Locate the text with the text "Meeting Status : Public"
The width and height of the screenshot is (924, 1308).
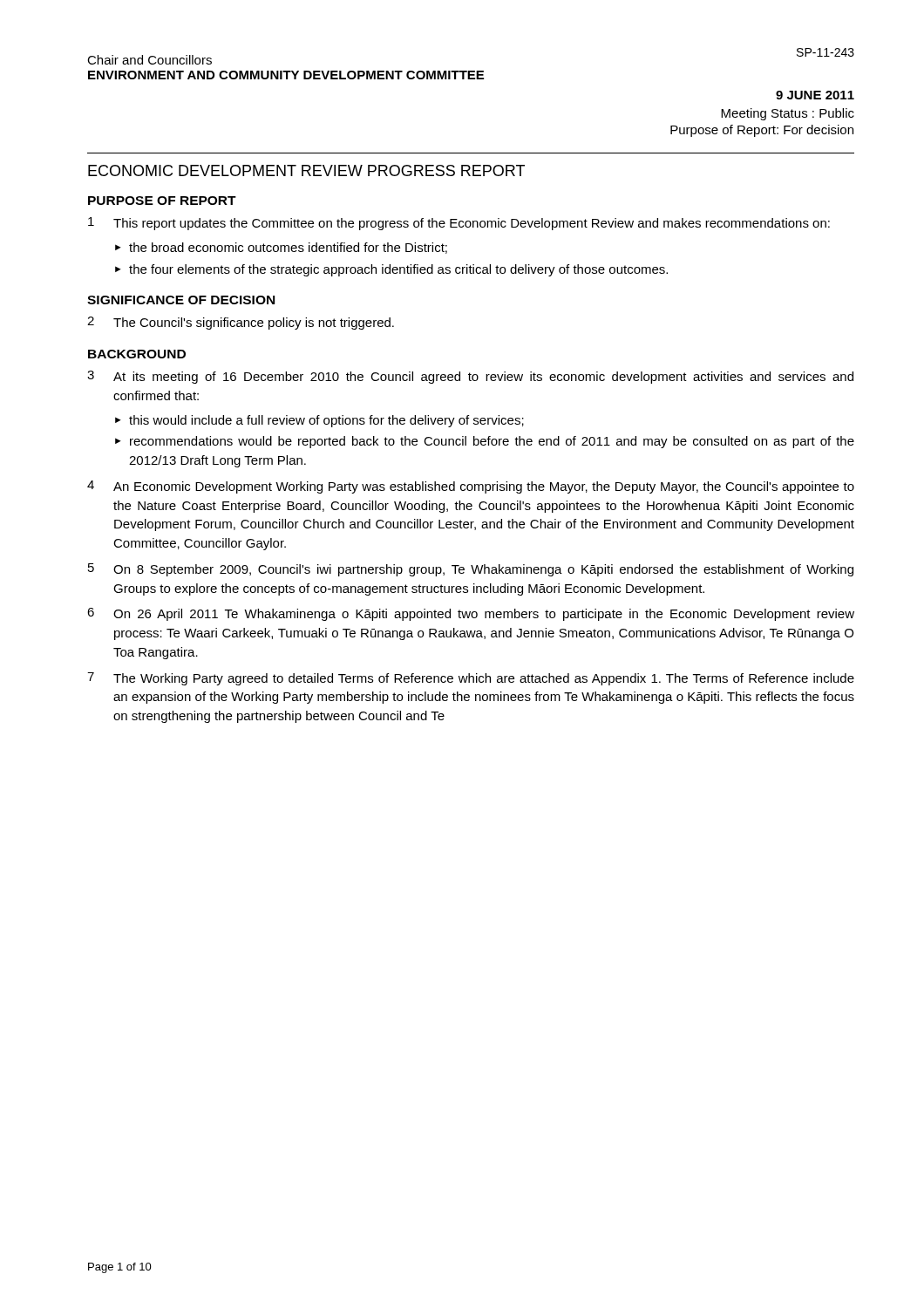pos(787,113)
